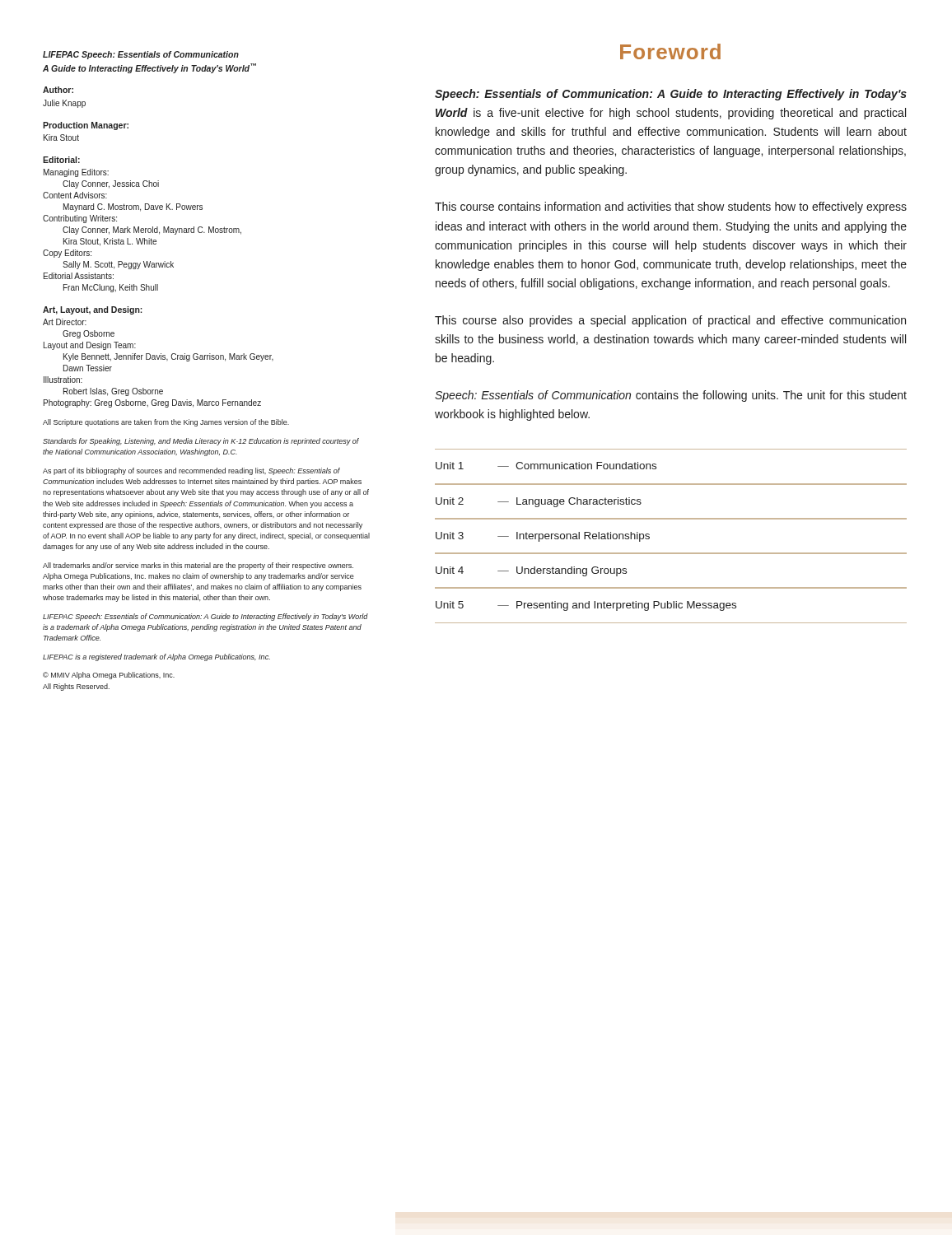Select the block starting "© MMIV Alpha Omega Publications, Inc.All"

[109, 676]
